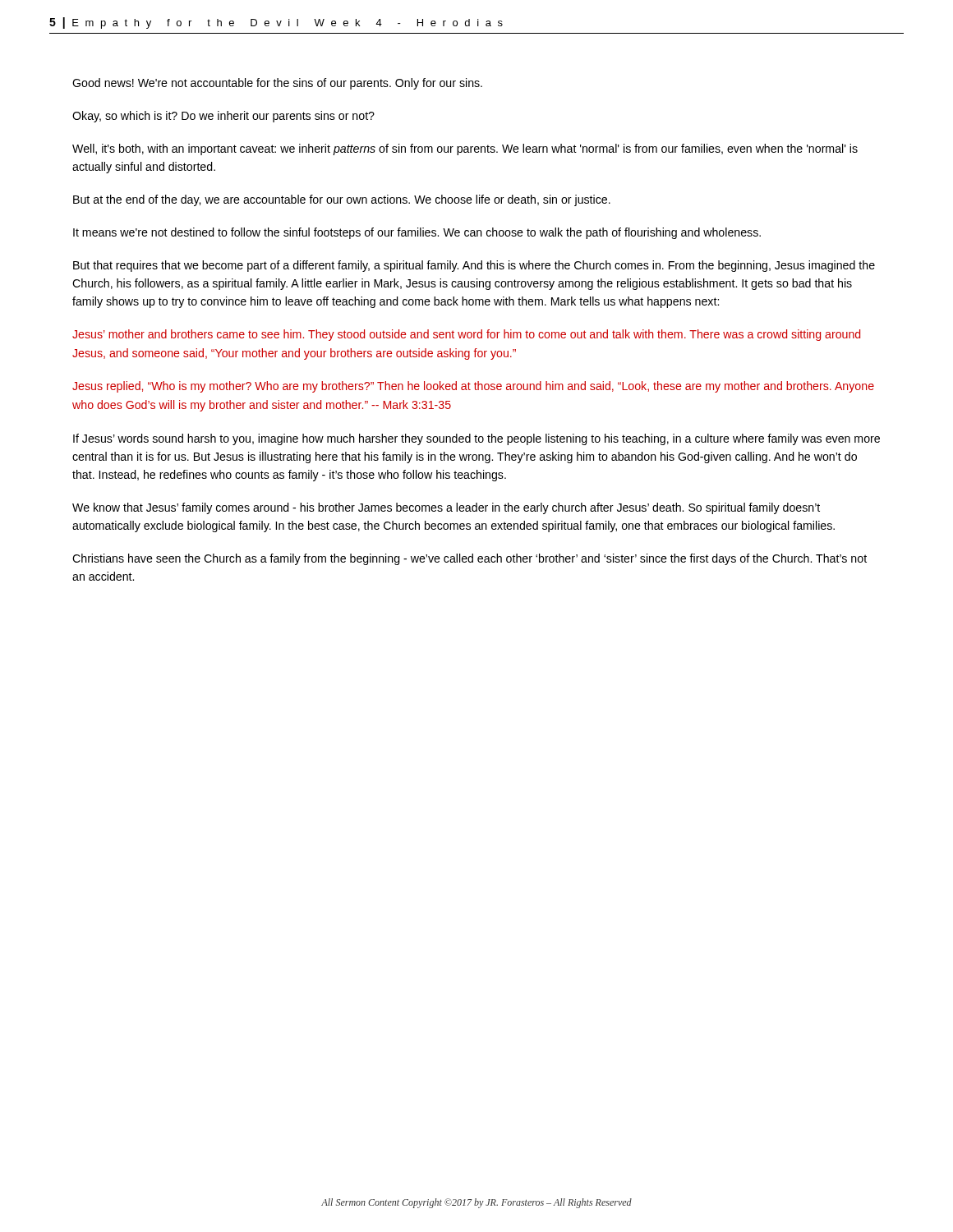Click the passage that begins "Jesus’ mother and brothers came to see"

click(x=467, y=344)
